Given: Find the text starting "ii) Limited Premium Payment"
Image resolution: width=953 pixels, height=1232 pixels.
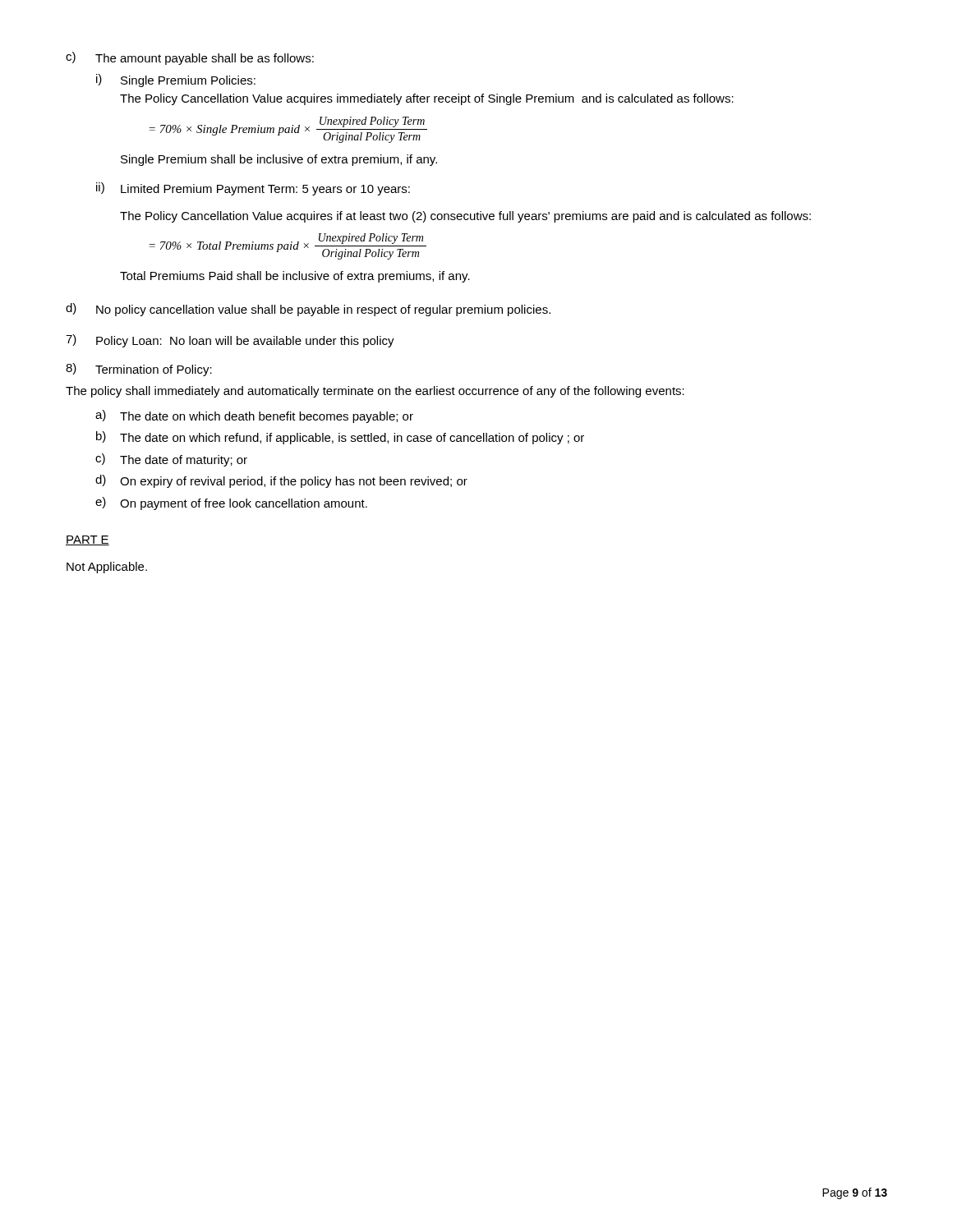Looking at the screenshot, I should [x=253, y=189].
